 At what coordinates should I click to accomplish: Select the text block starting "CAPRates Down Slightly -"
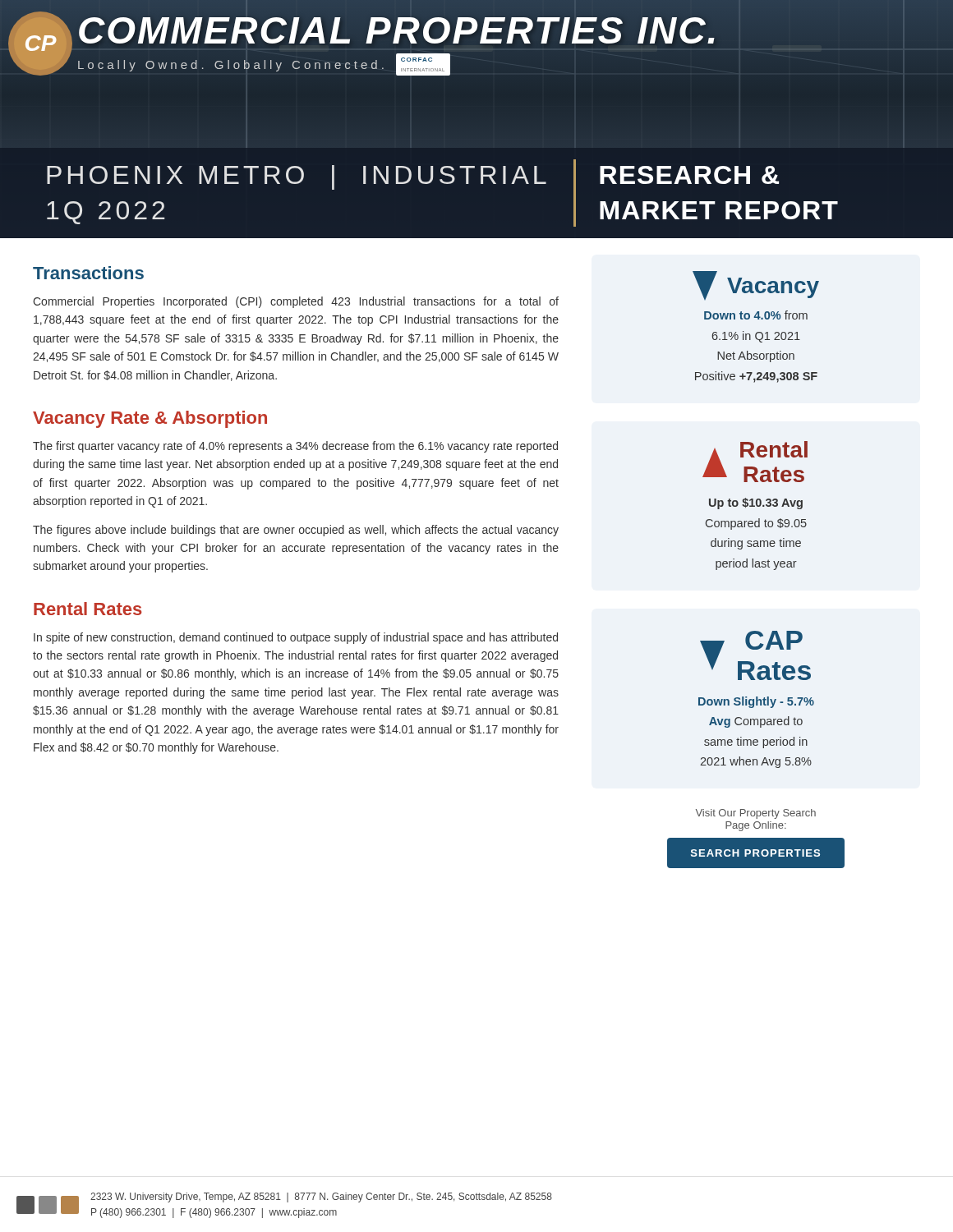756,698
